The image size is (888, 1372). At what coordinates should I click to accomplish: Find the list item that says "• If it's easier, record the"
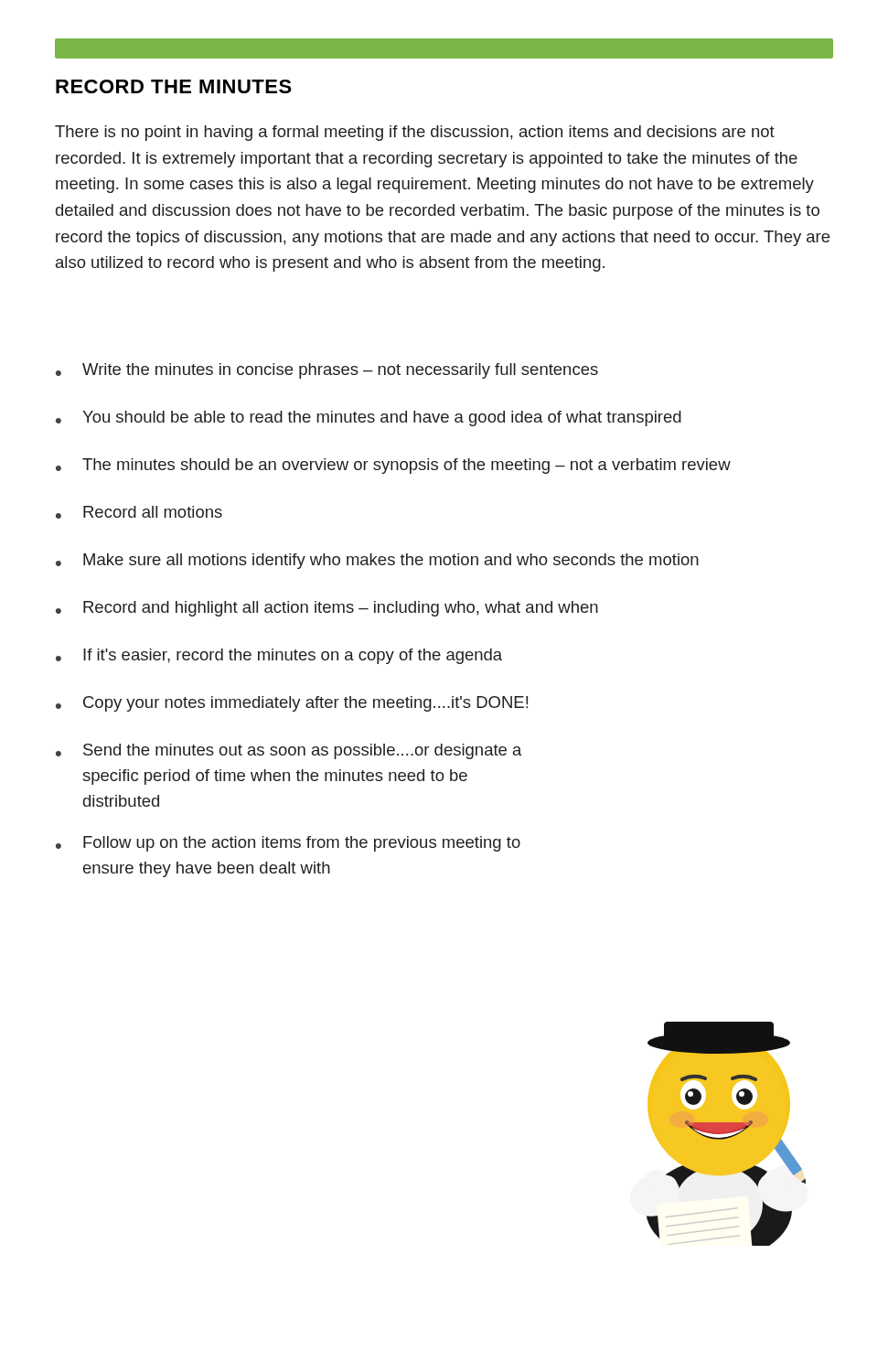coord(444,658)
